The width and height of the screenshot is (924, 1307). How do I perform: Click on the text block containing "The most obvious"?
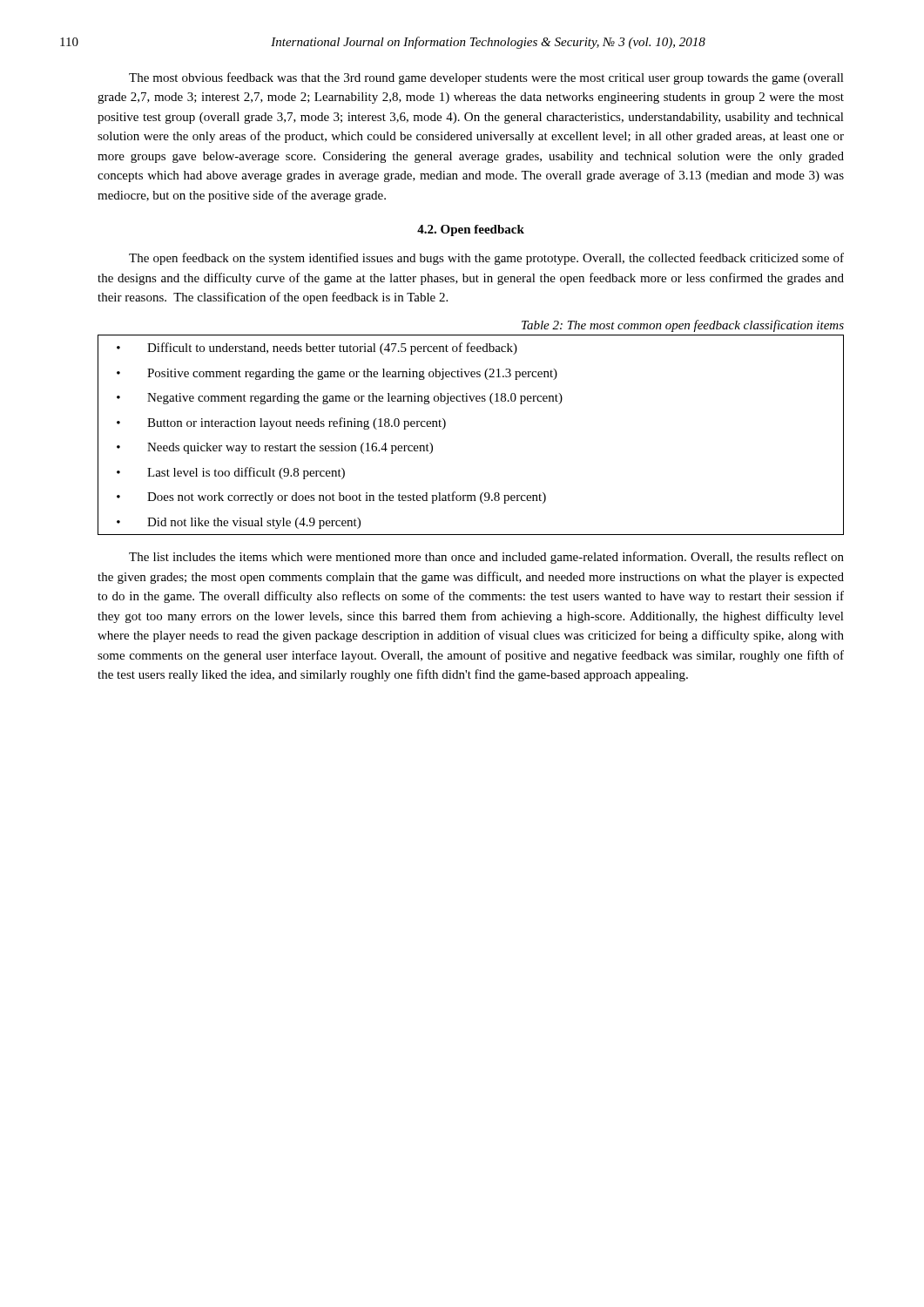[x=471, y=136]
